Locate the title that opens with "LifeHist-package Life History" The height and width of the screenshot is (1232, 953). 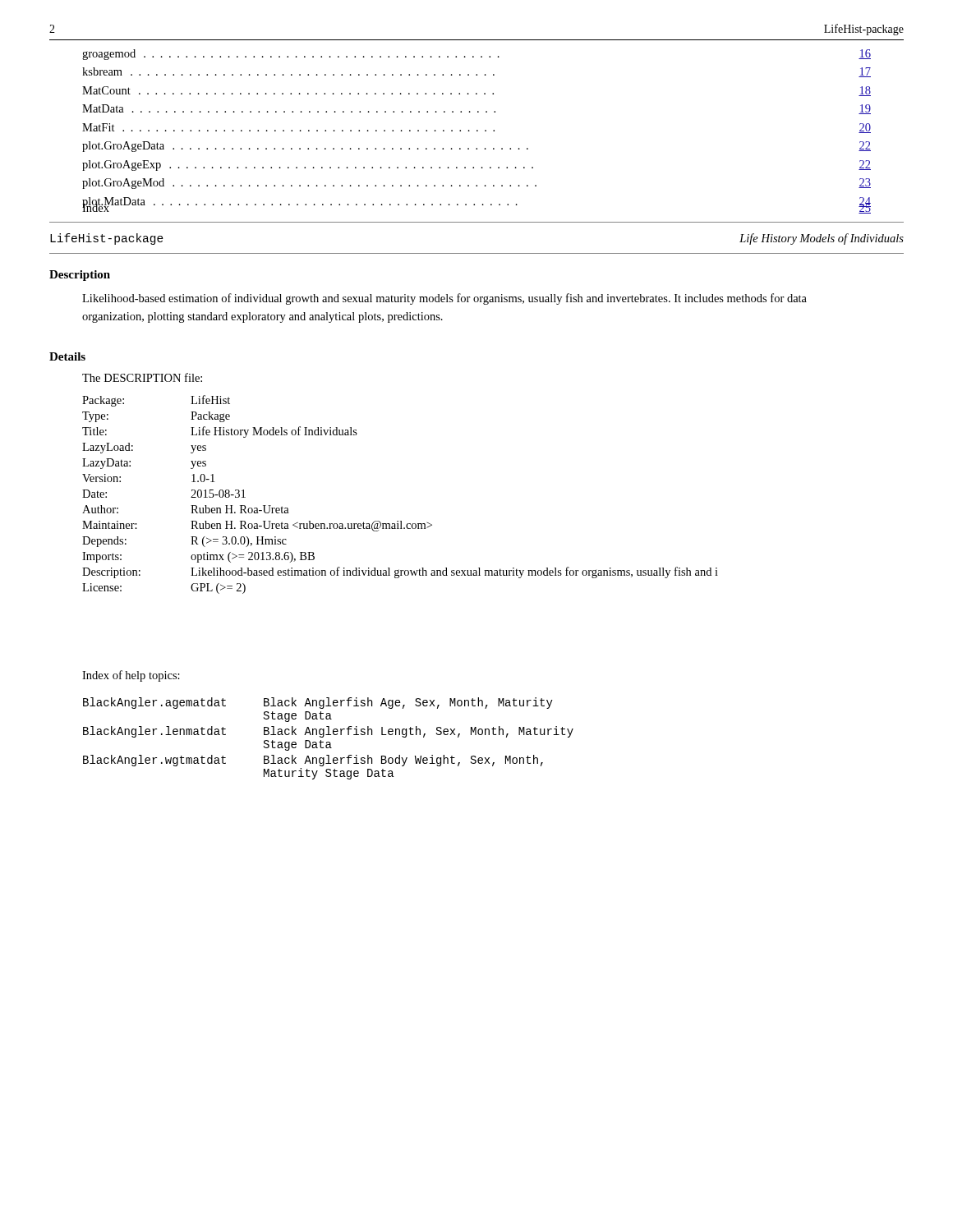tap(102, 239)
